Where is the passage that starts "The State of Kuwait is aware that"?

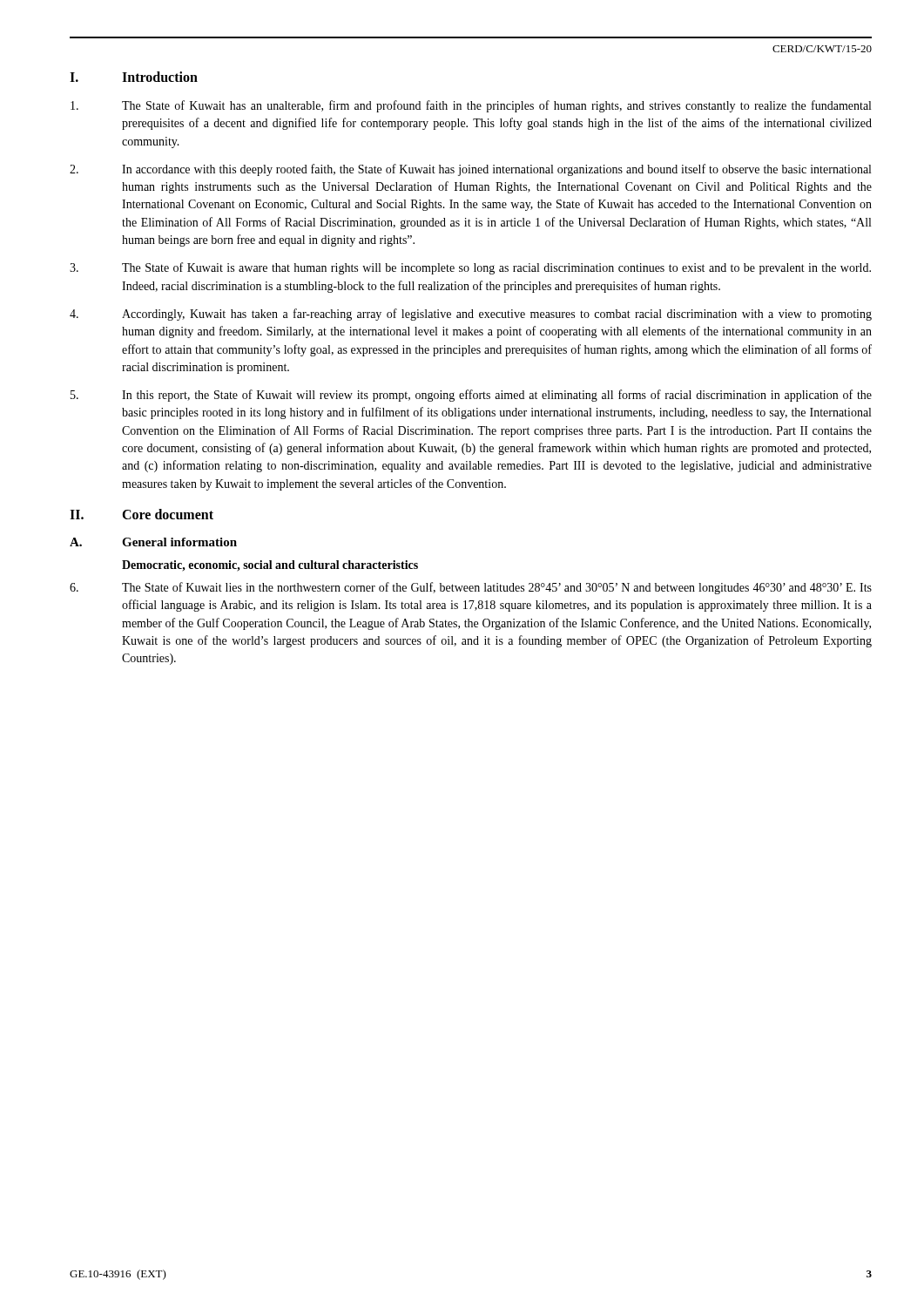tap(471, 278)
